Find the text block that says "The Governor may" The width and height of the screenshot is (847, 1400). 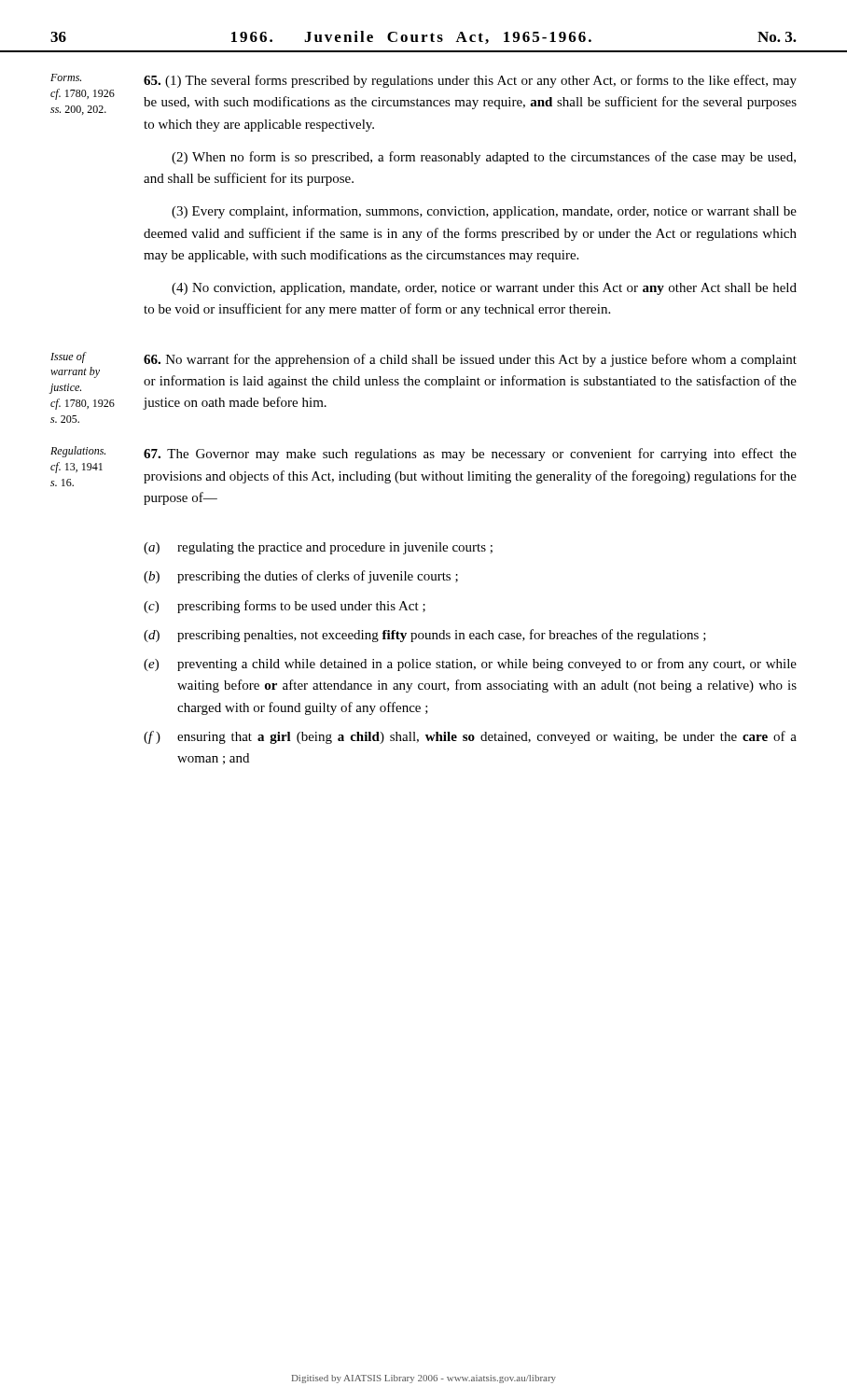(470, 476)
